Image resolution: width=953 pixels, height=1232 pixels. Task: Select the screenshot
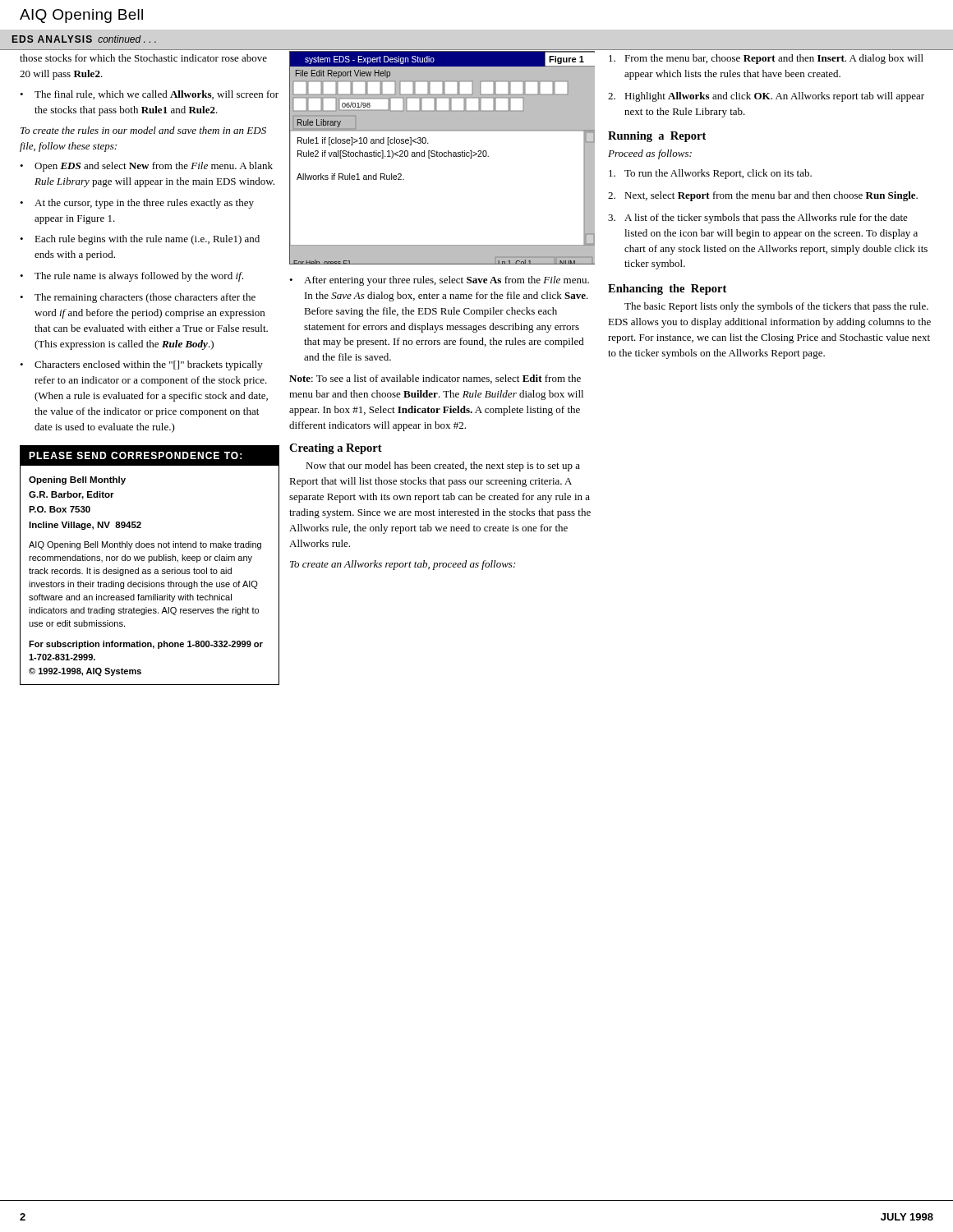[x=442, y=158]
